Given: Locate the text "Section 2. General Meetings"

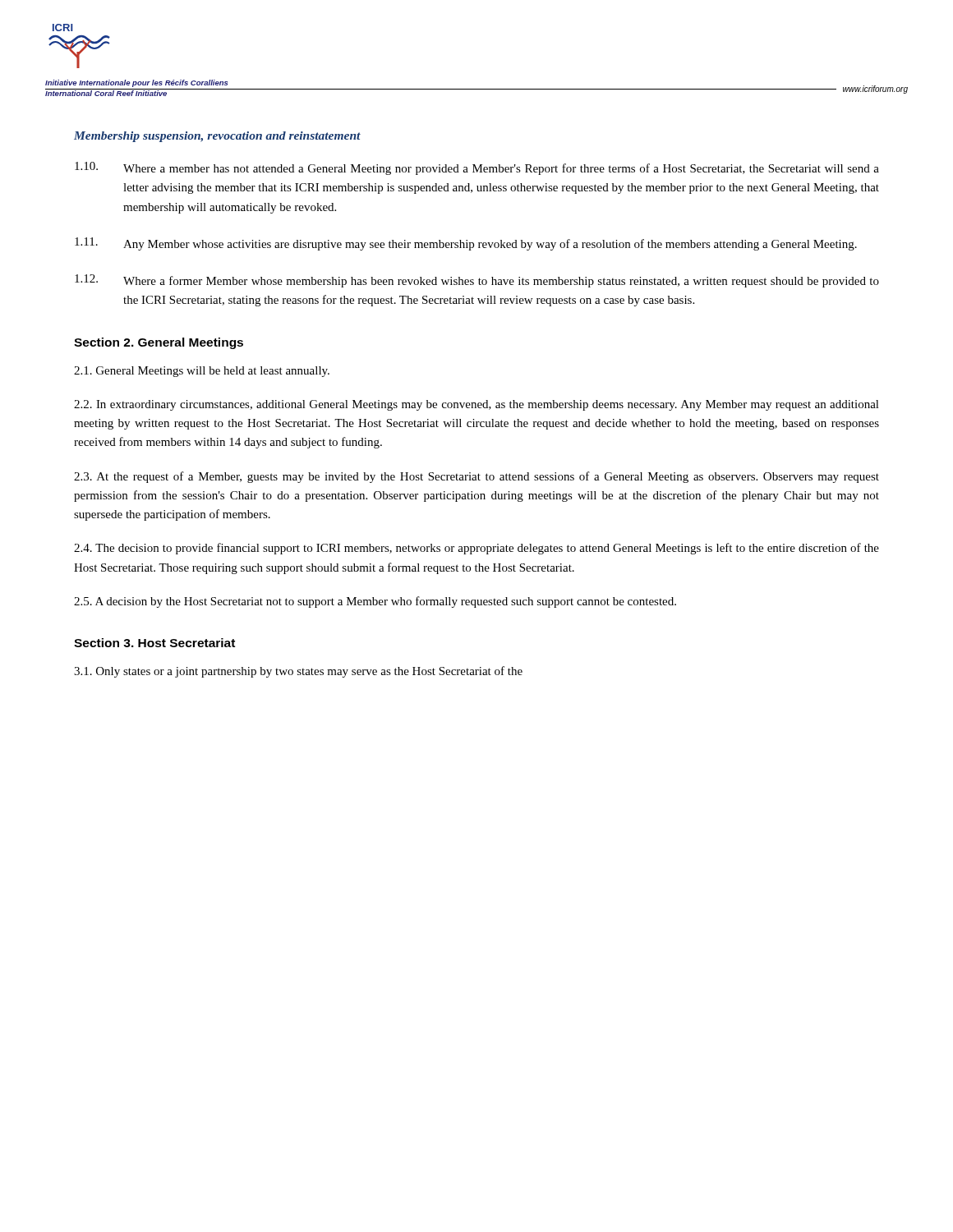Looking at the screenshot, I should pos(159,342).
